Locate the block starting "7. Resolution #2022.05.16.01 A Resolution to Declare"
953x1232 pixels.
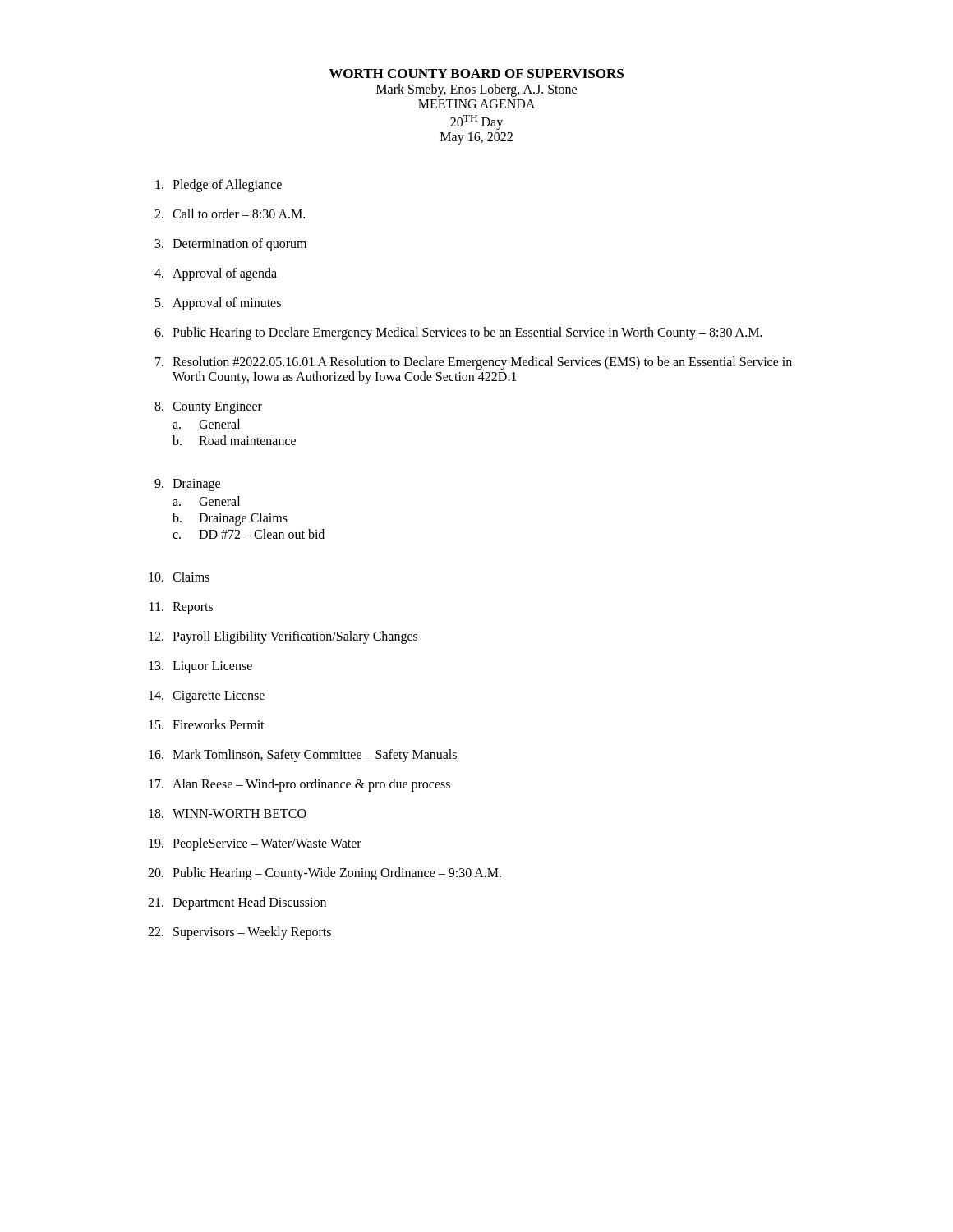point(476,370)
